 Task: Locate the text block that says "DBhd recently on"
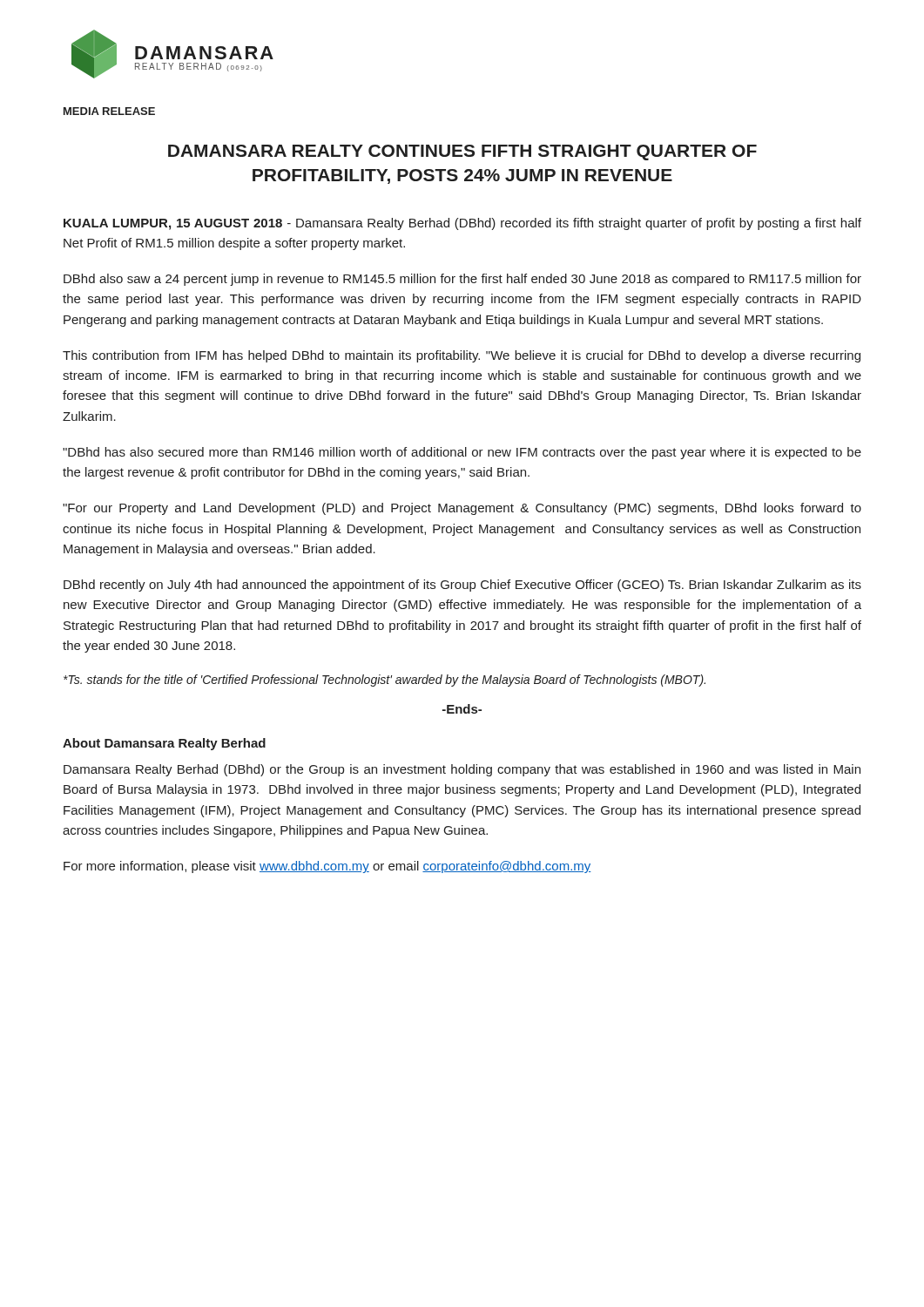tap(462, 615)
